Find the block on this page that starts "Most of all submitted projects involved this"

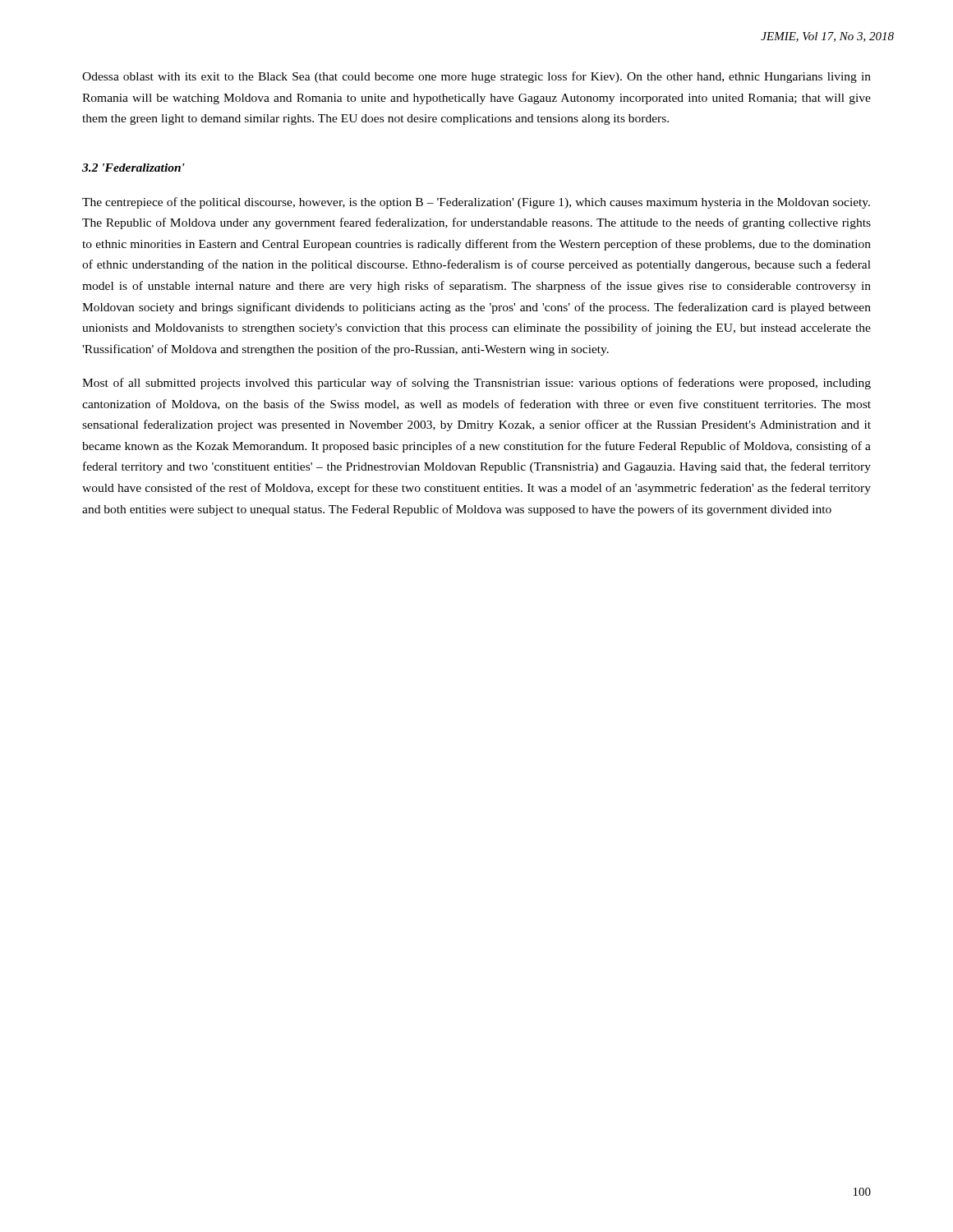tap(476, 446)
